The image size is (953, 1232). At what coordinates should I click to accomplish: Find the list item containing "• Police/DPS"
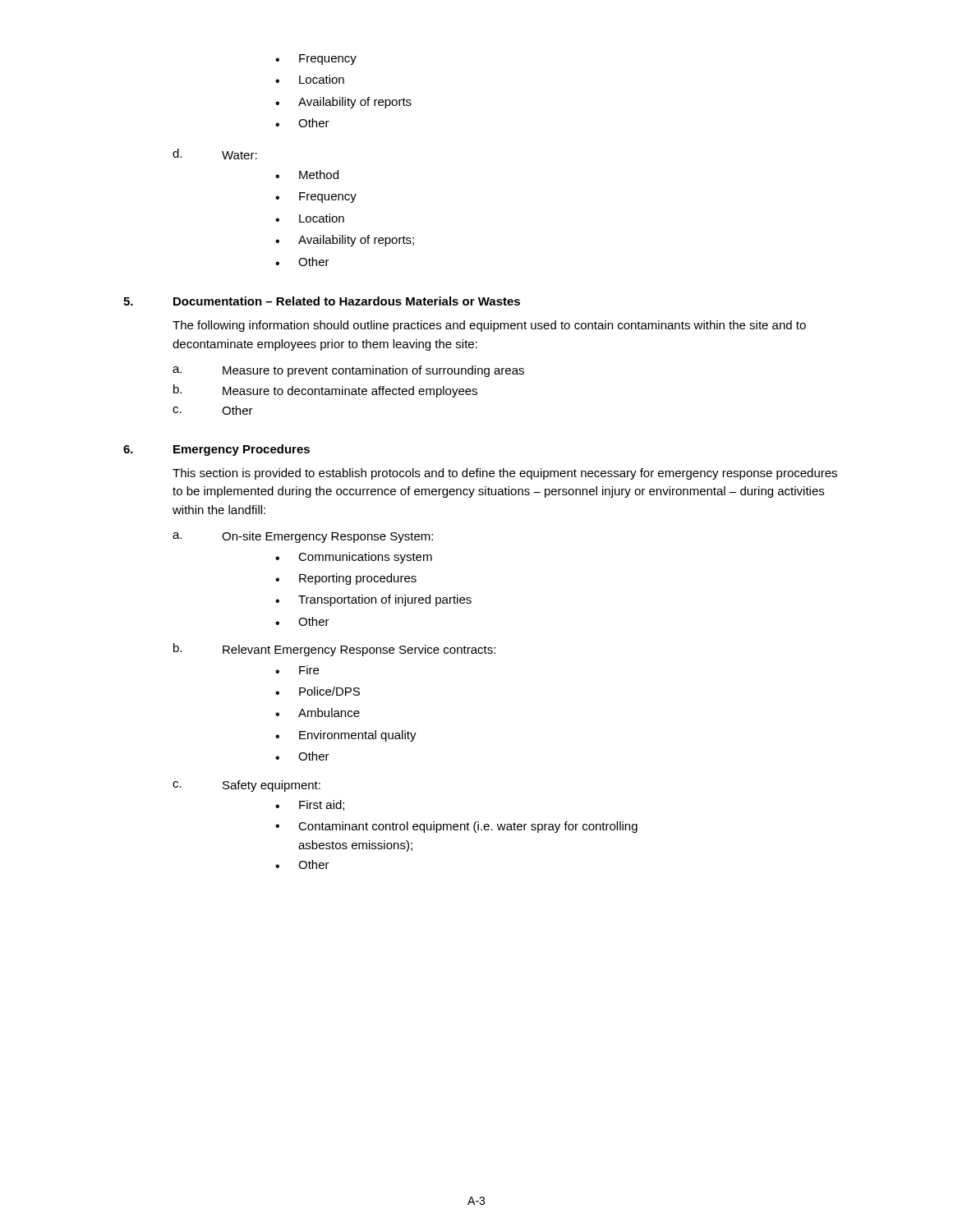pyautogui.click(x=318, y=691)
